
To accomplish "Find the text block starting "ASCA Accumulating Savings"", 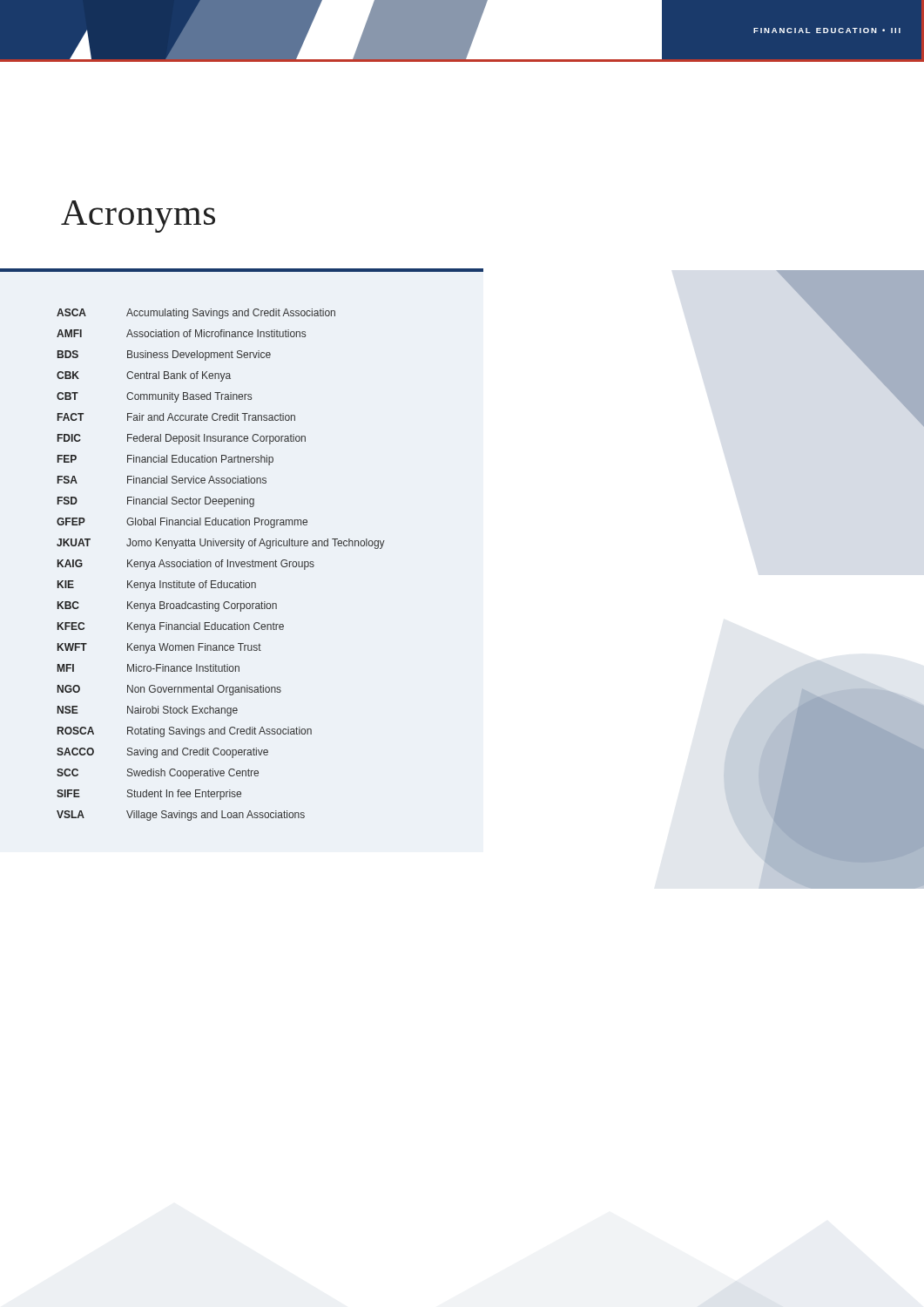I will [196, 313].
